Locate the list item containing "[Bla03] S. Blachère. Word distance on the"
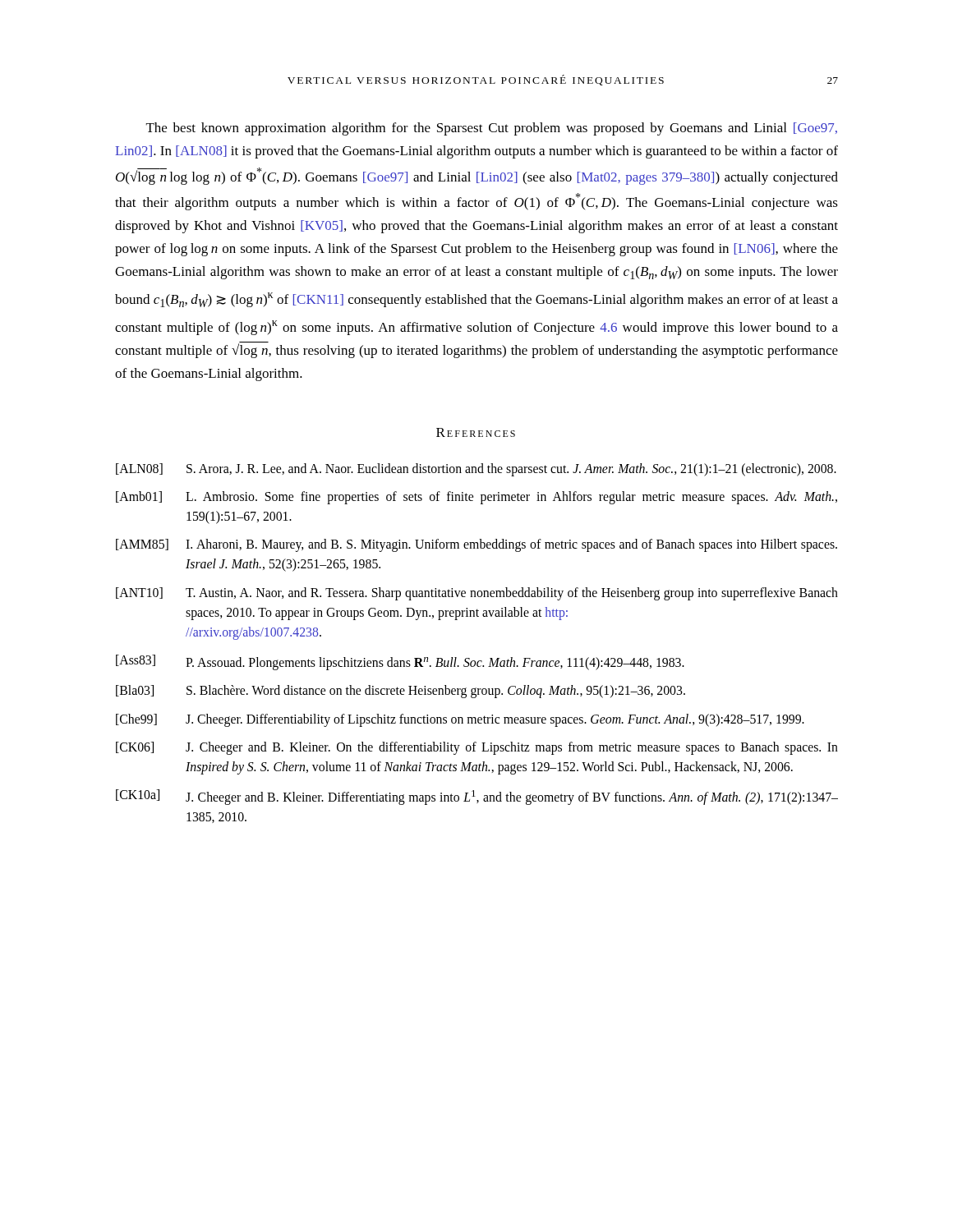This screenshot has height=1232, width=953. 476,691
